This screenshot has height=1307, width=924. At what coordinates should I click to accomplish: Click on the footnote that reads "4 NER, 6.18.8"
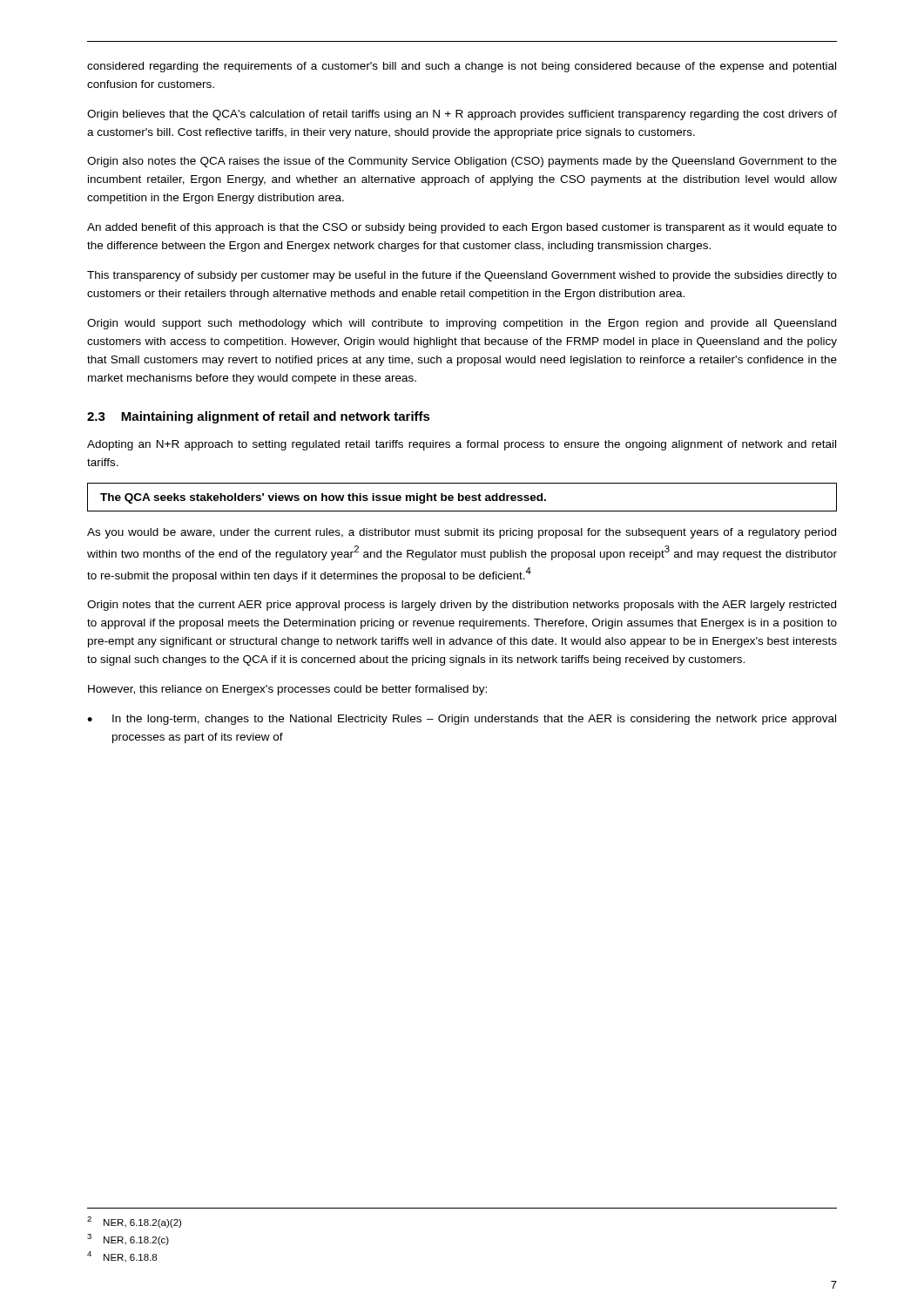pos(122,1255)
